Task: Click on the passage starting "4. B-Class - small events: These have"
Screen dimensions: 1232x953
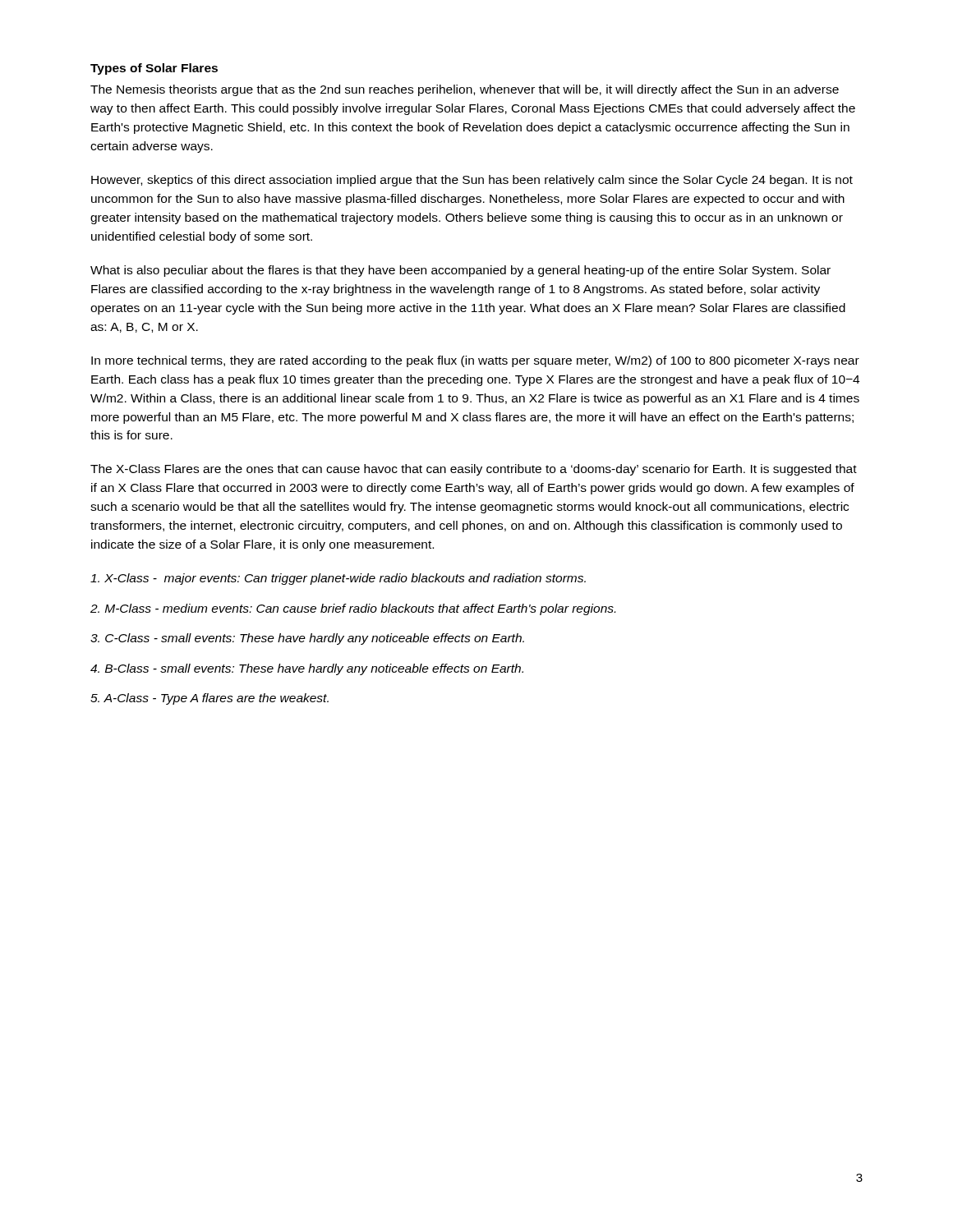Action: tap(308, 668)
